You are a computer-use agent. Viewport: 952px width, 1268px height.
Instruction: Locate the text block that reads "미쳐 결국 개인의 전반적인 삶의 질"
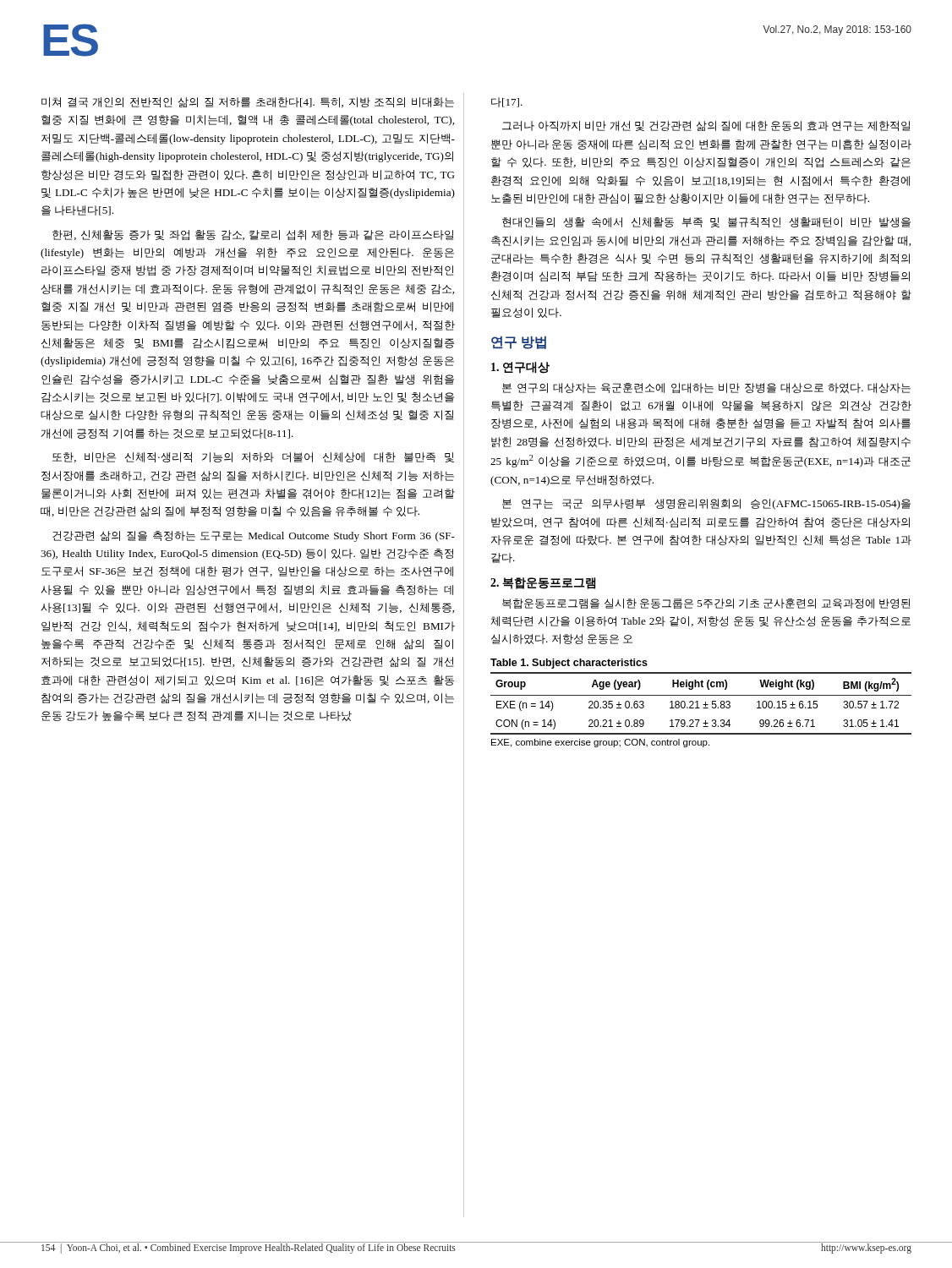248,156
